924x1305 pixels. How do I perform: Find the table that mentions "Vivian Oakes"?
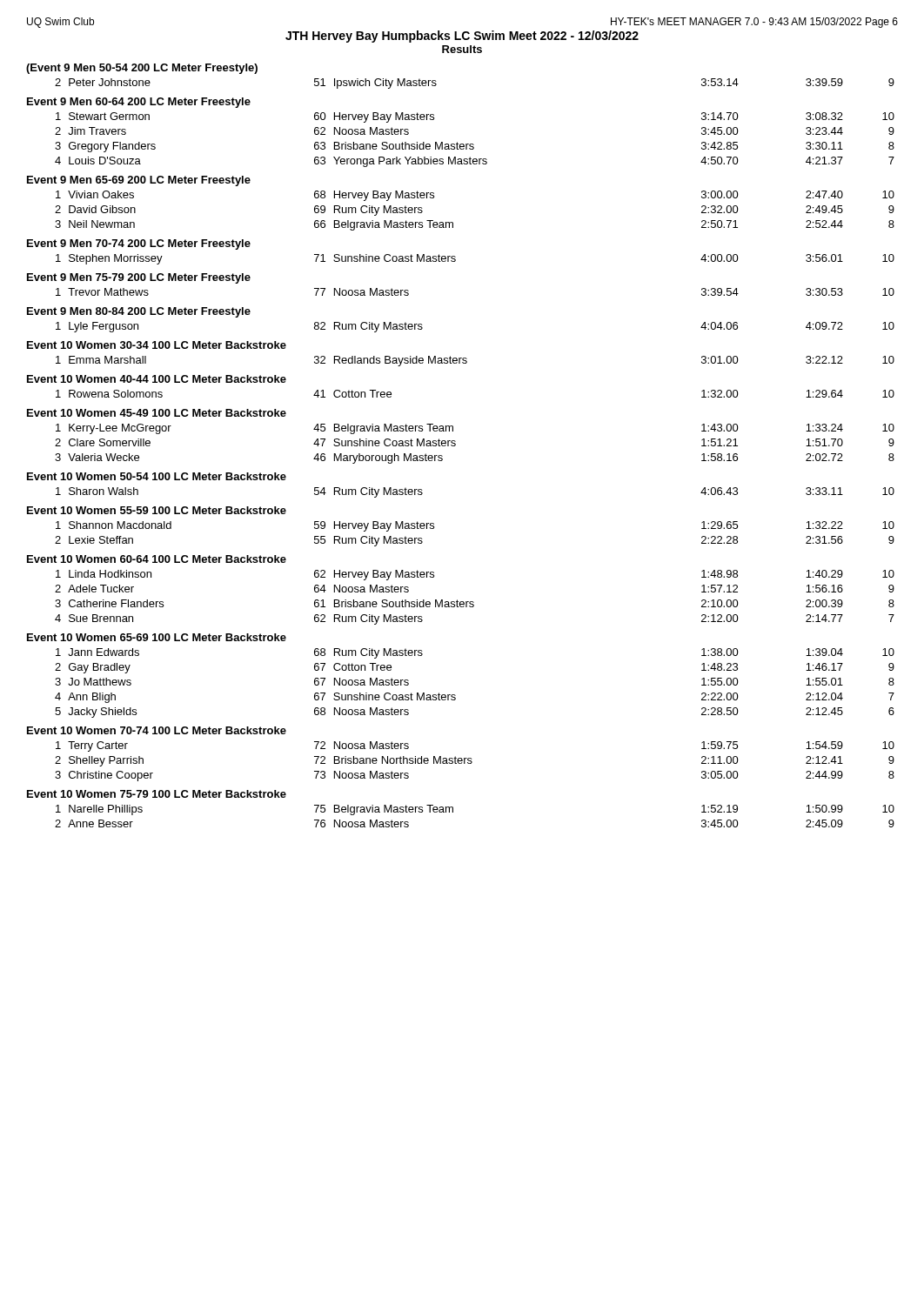click(x=462, y=209)
